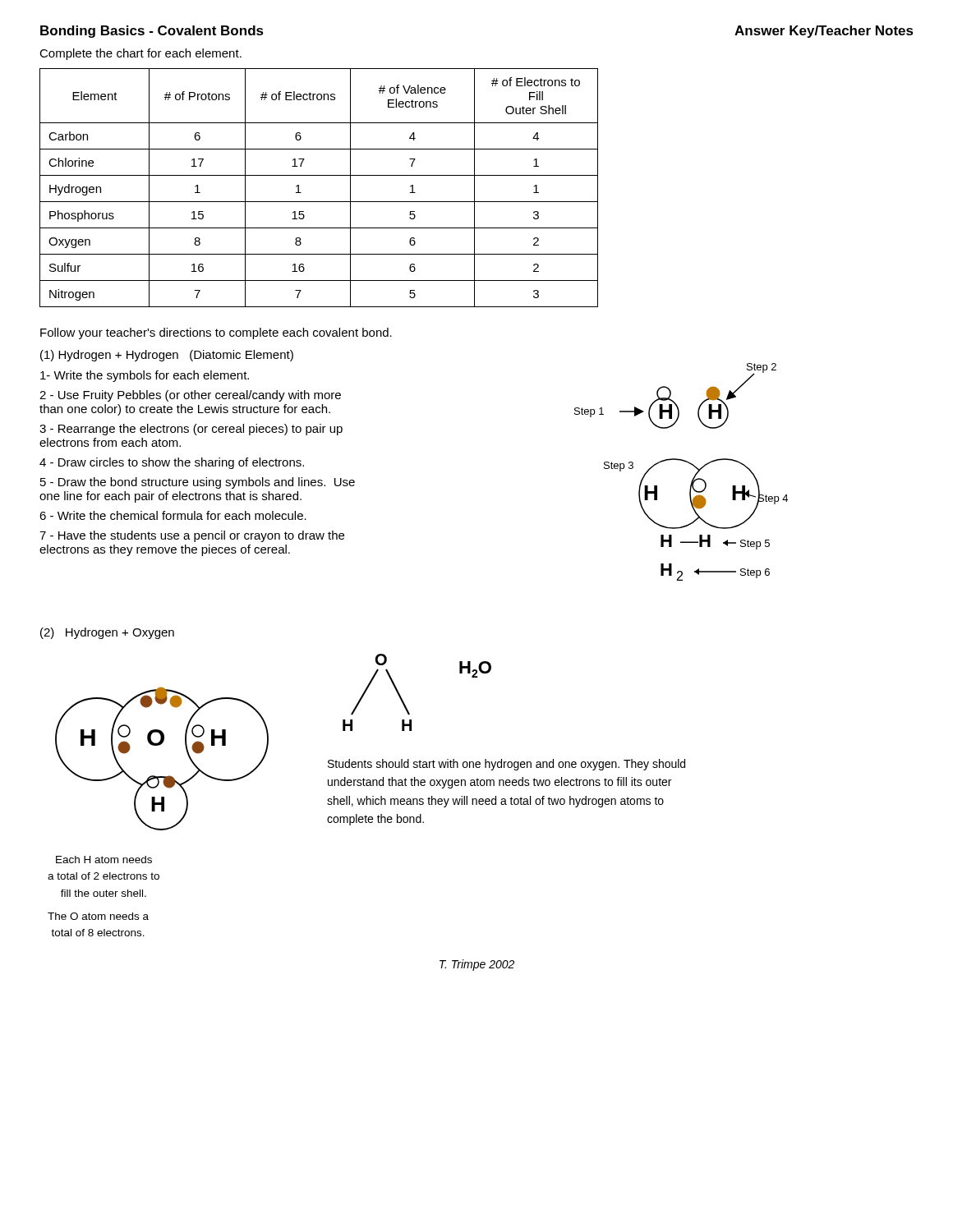This screenshot has width=953, height=1232.
Task: Locate the text block starting "The O atom needs"
Action: tap(98, 924)
